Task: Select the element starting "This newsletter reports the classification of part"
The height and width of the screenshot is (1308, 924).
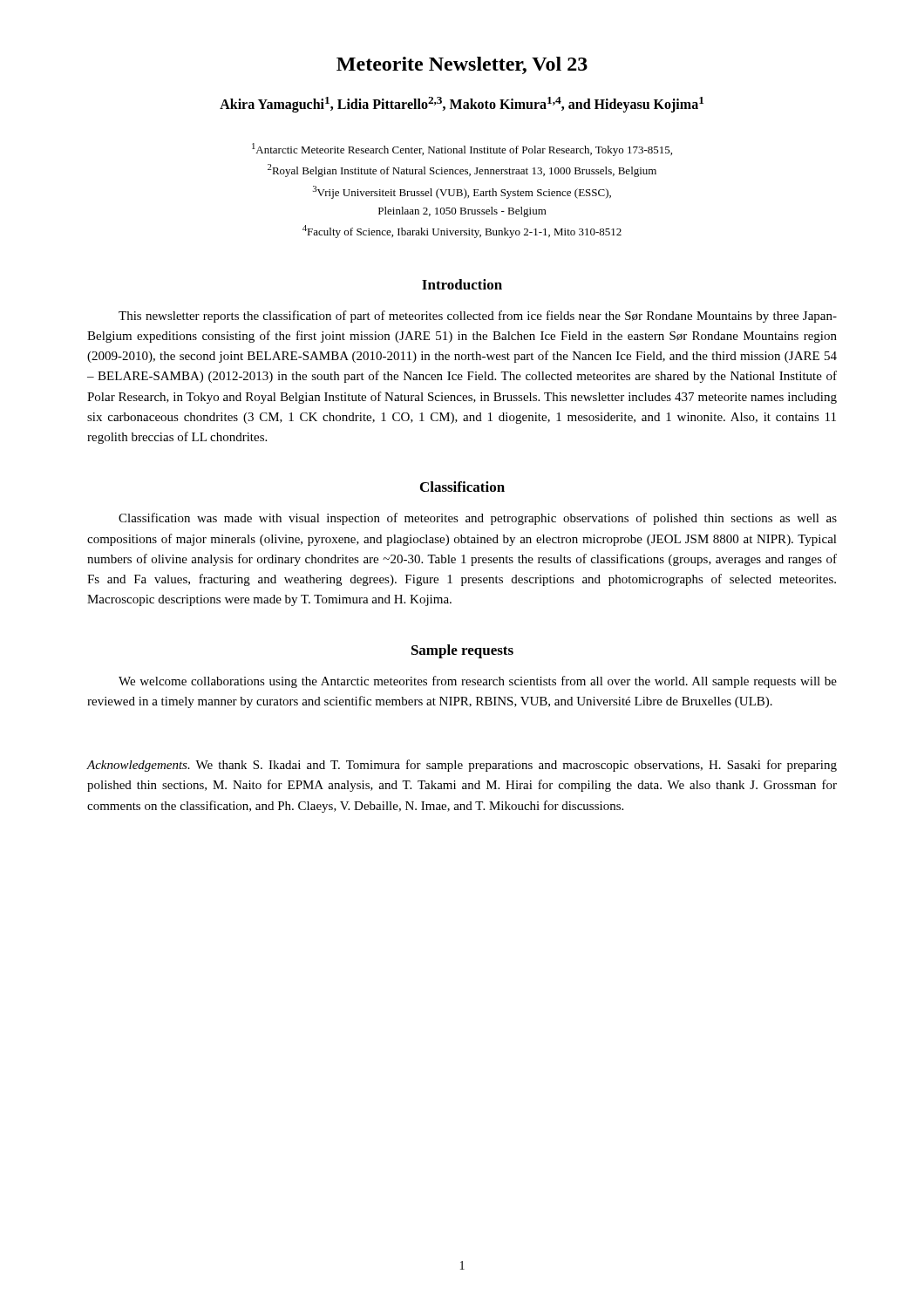Action: (x=462, y=376)
